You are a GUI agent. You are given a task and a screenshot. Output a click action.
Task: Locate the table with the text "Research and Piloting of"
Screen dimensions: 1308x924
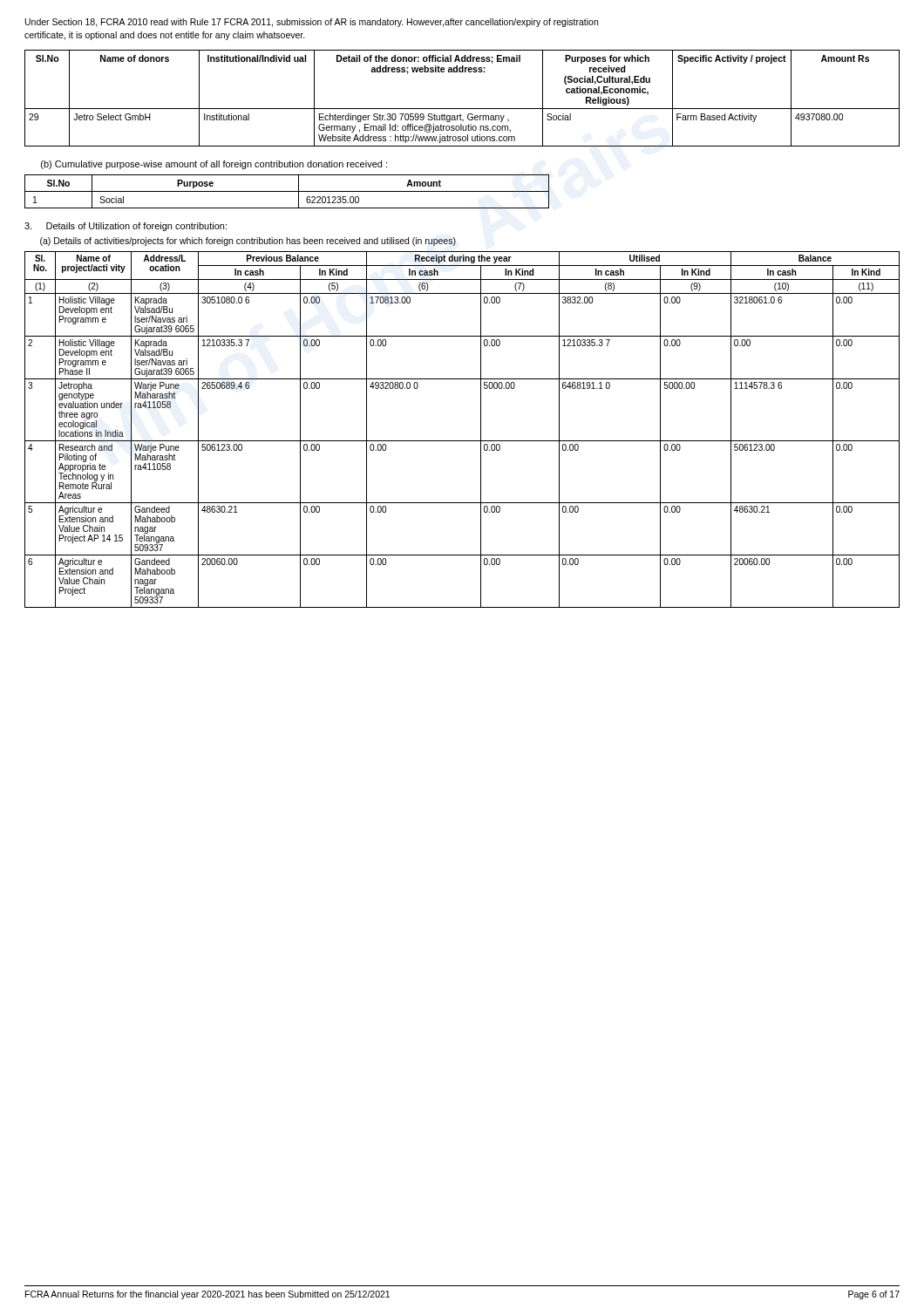[x=462, y=430]
